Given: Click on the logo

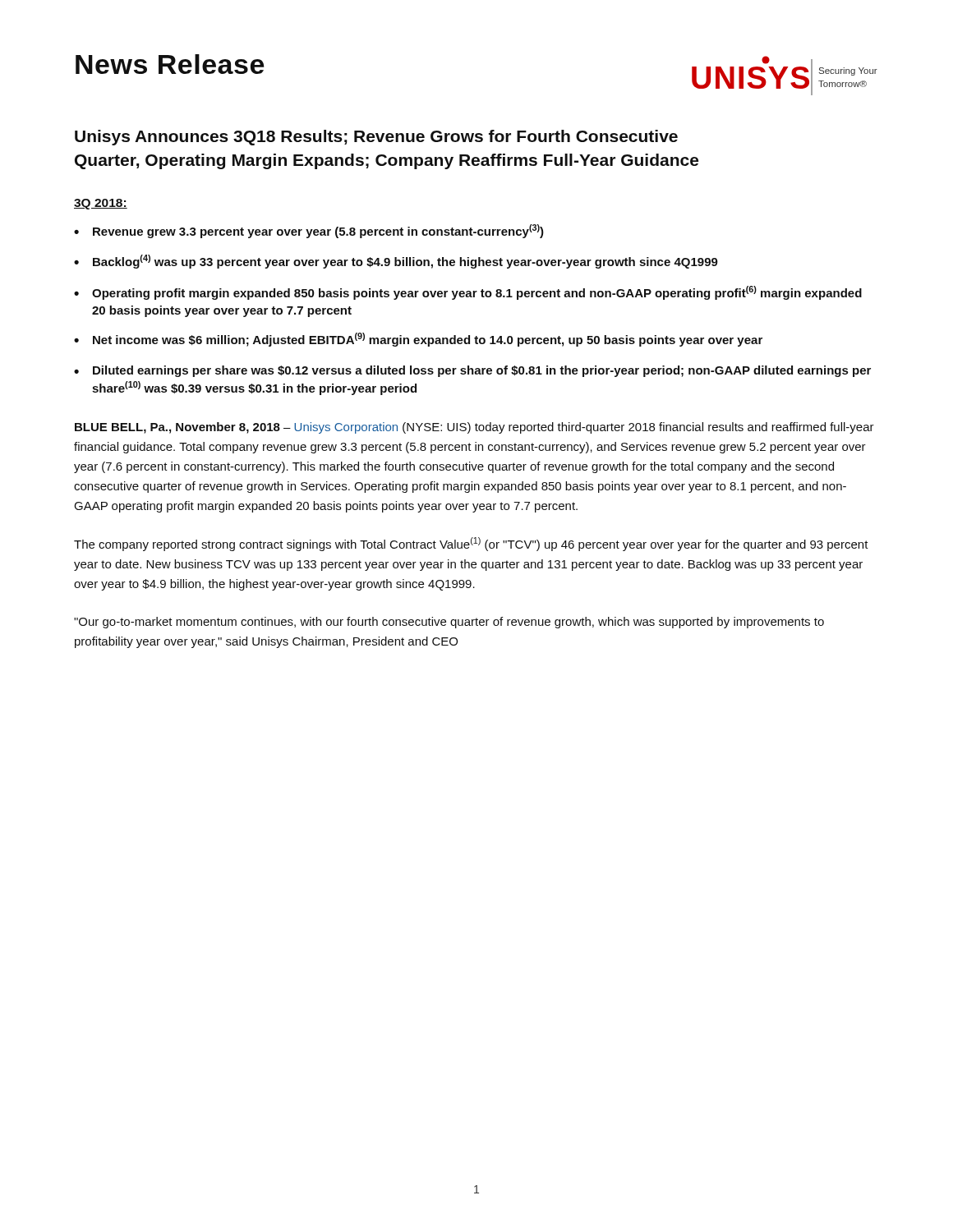Looking at the screenshot, I should 785,78.
